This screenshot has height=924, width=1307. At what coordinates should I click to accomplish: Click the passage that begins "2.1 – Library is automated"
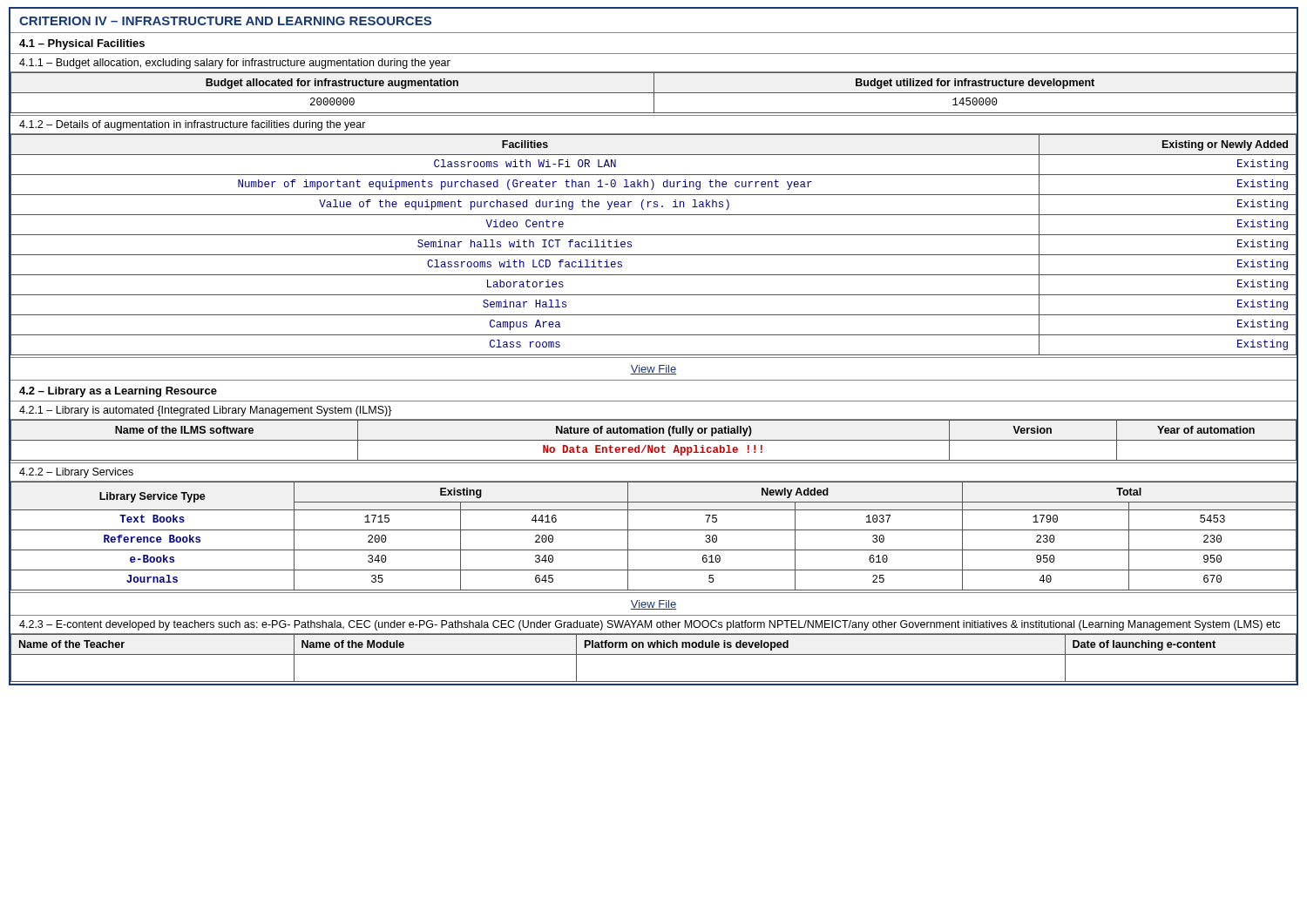pos(205,410)
